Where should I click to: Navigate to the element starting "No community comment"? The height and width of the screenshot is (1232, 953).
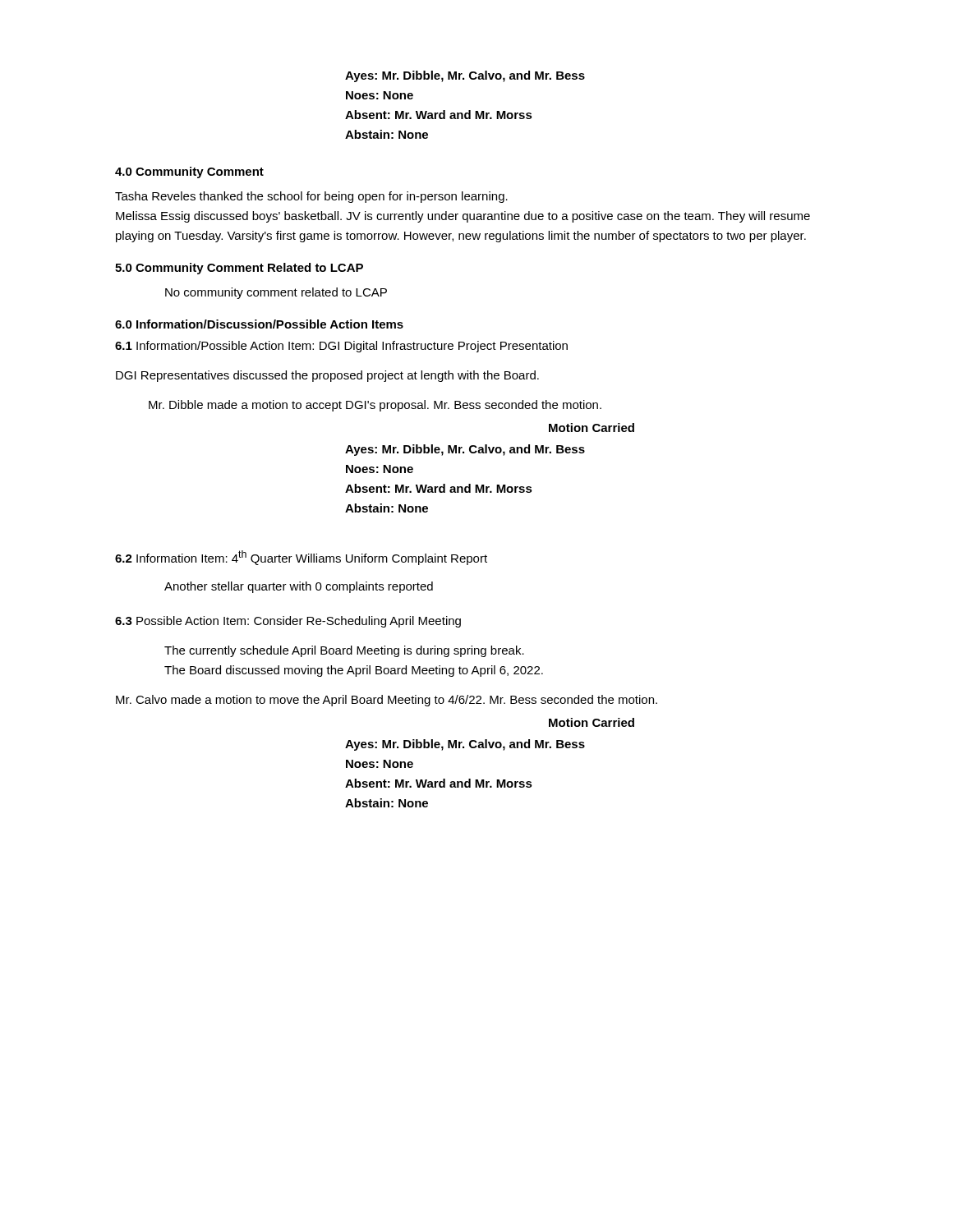(276, 292)
